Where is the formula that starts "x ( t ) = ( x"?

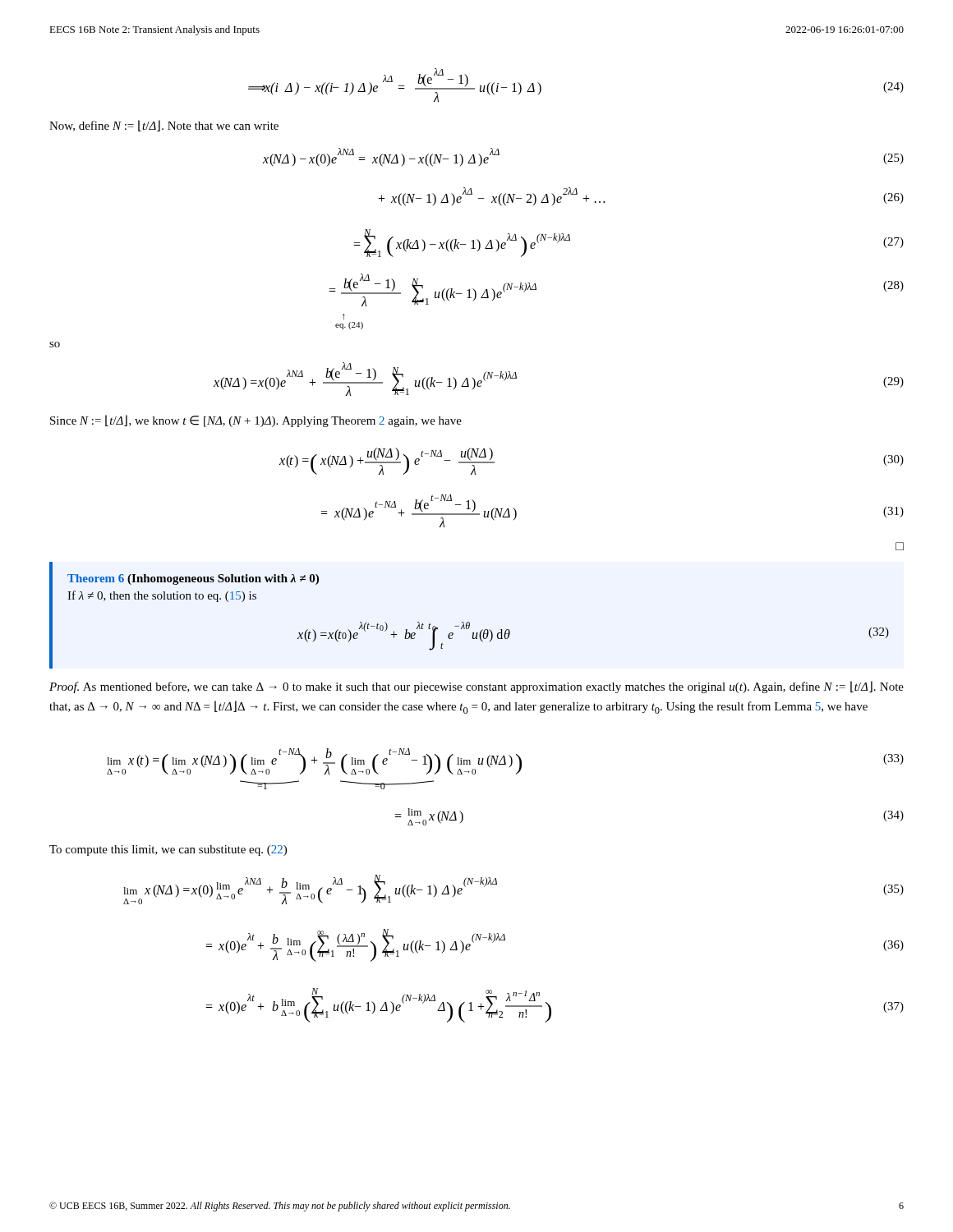(476, 460)
